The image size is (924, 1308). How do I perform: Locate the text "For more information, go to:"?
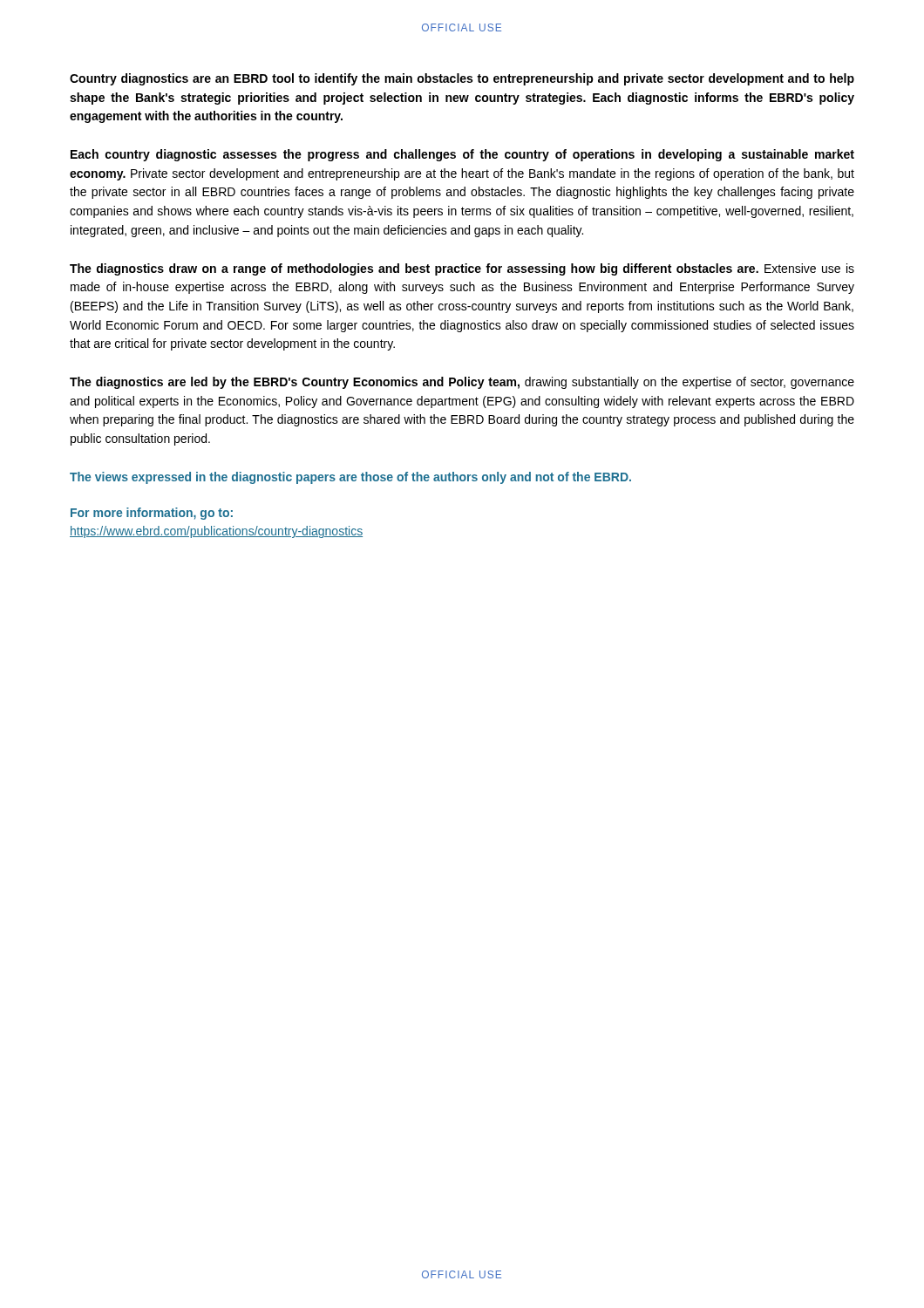click(x=152, y=513)
